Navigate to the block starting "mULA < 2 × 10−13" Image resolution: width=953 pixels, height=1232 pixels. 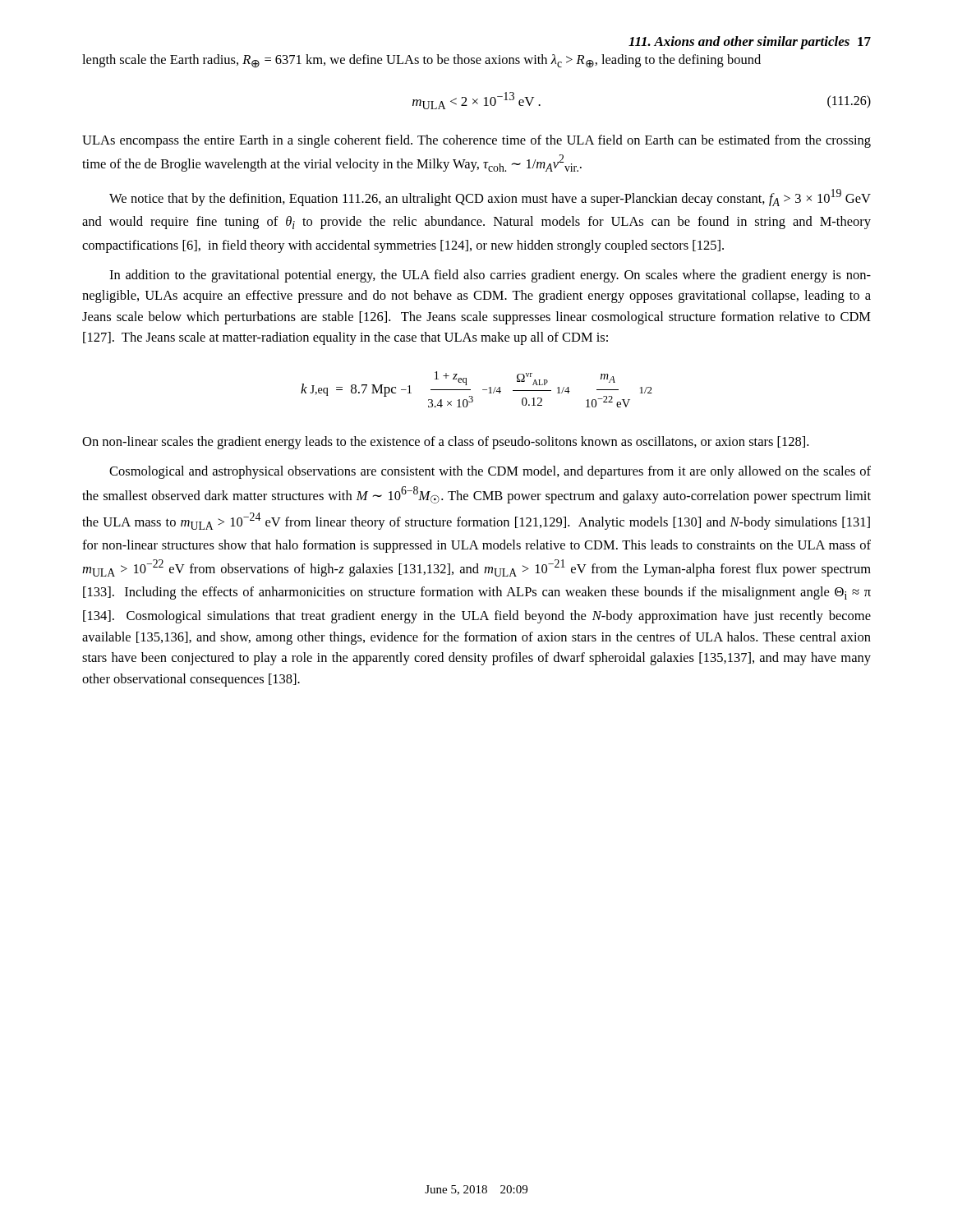[486, 101]
